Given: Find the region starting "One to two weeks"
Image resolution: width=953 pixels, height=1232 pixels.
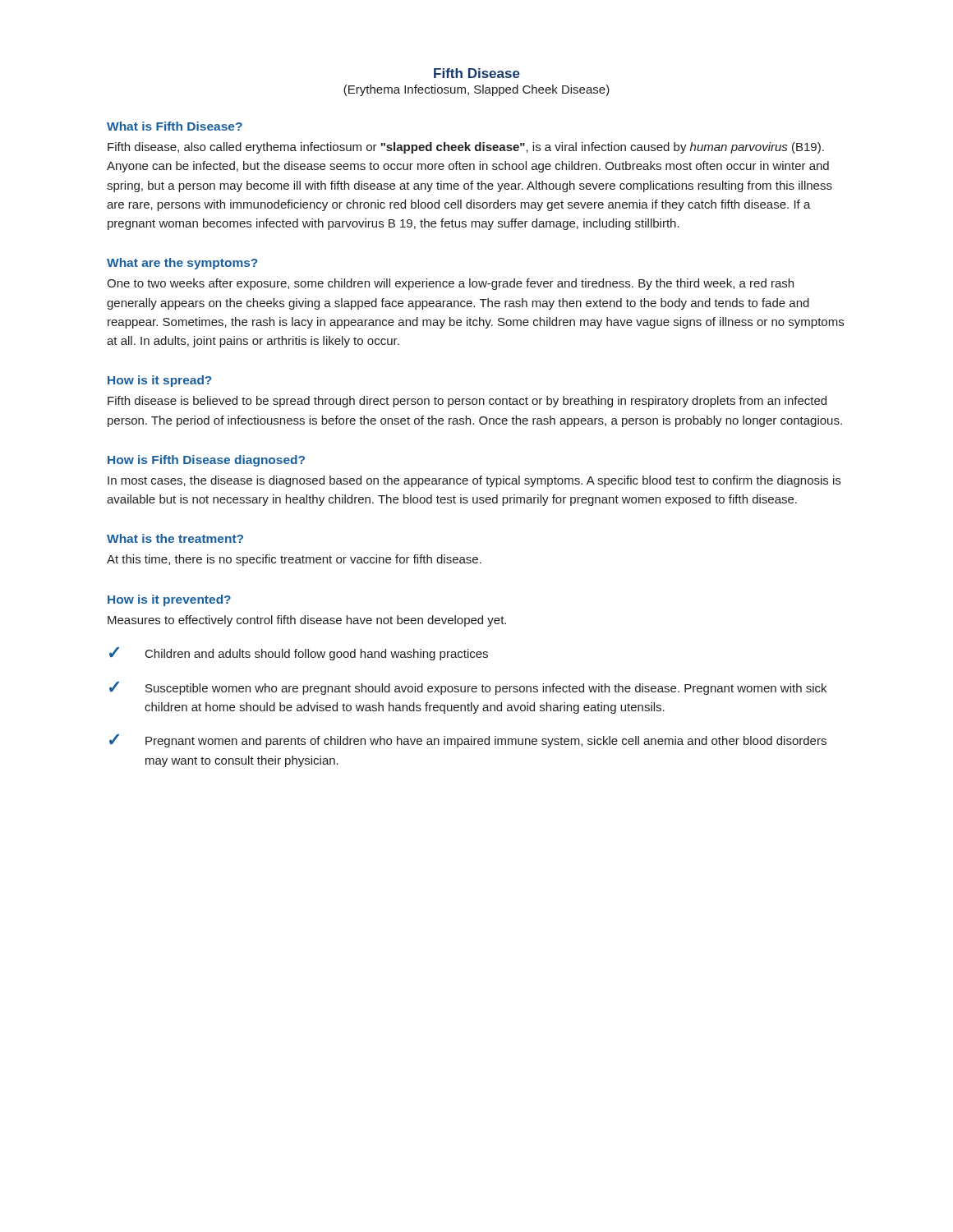Looking at the screenshot, I should 476,312.
